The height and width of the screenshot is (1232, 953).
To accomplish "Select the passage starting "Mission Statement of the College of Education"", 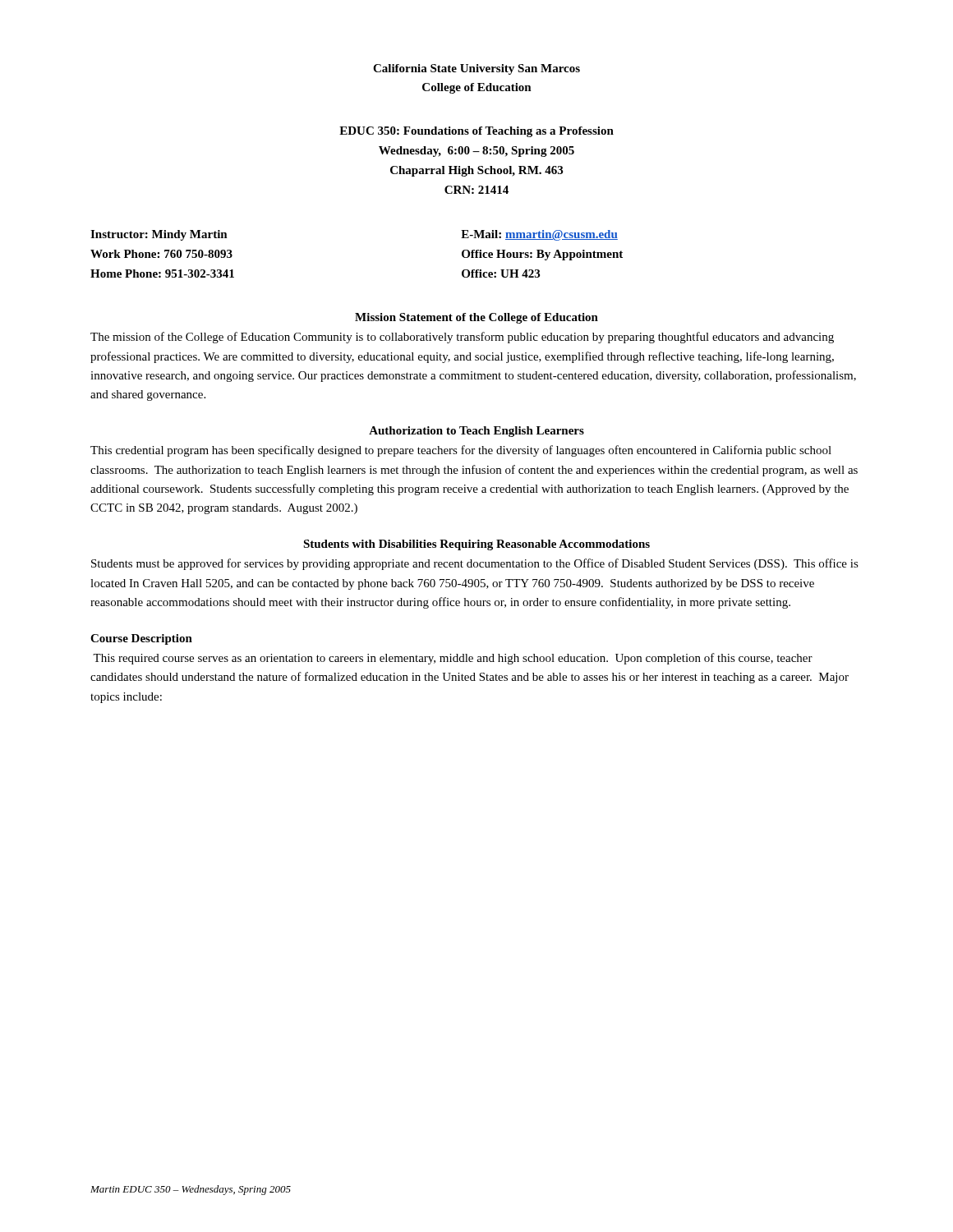I will [x=476, y=317].
